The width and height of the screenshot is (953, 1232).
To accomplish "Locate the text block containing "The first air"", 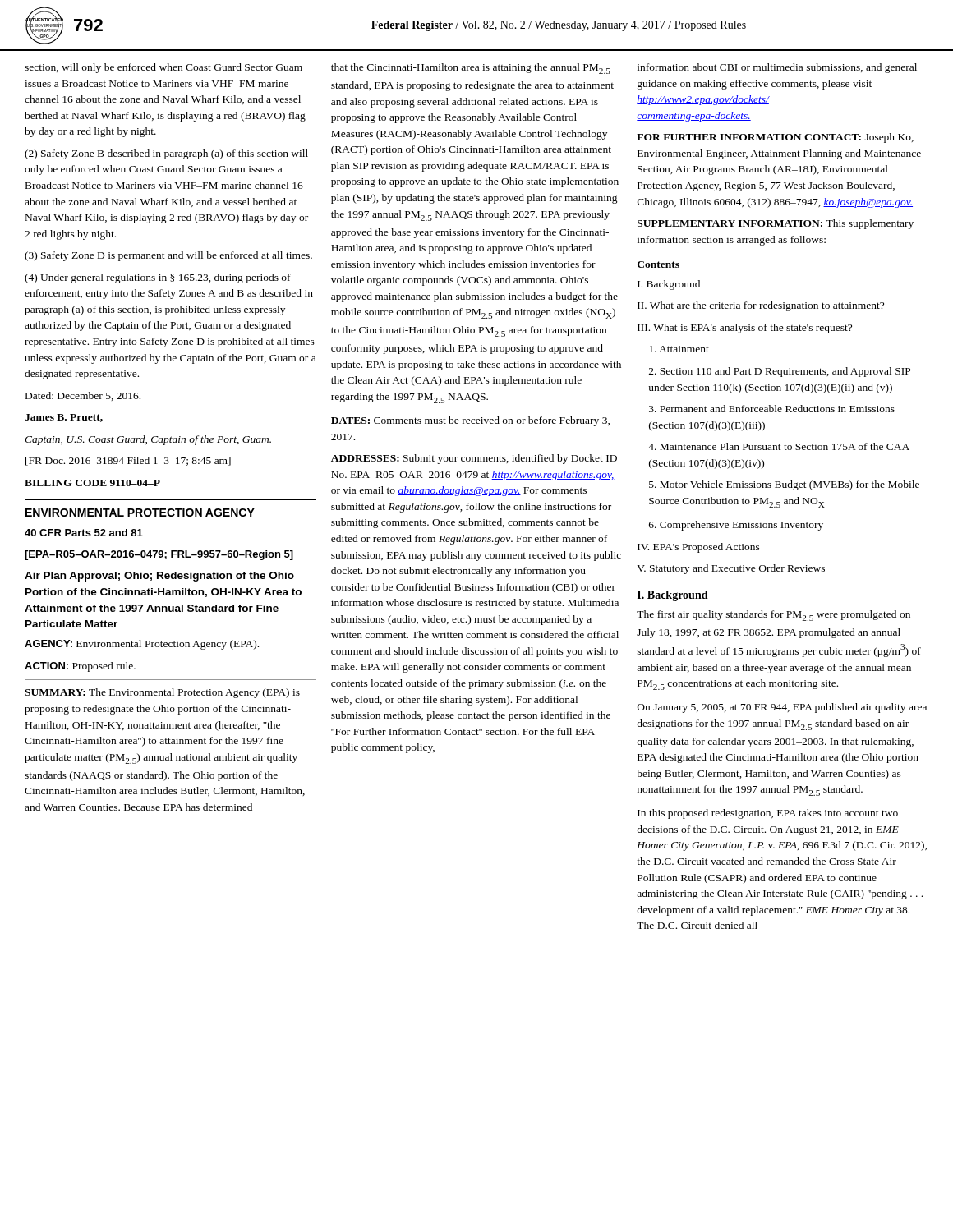I will (783, 770).
